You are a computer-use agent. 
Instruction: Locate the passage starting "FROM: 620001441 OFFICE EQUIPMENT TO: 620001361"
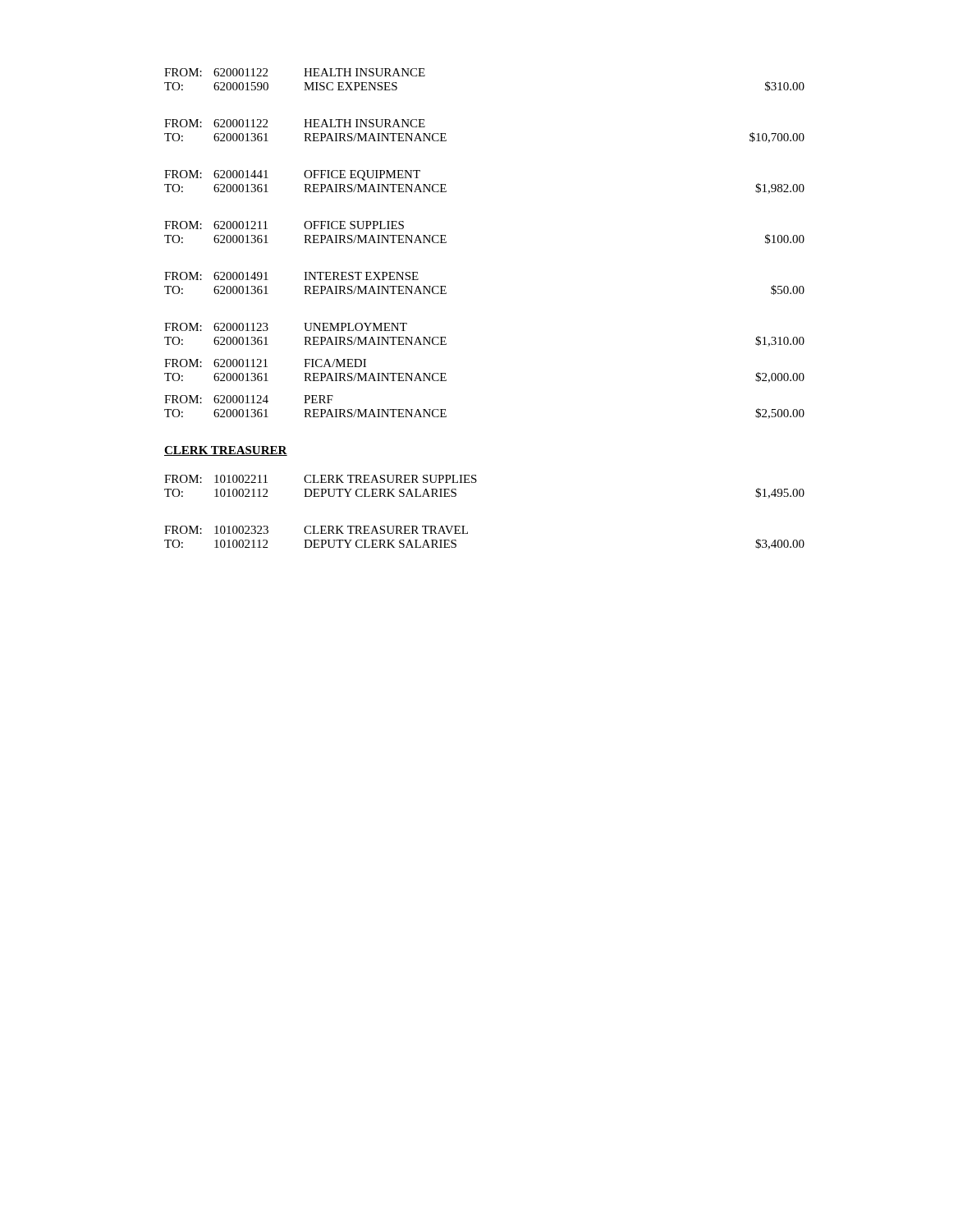[186, 176]
